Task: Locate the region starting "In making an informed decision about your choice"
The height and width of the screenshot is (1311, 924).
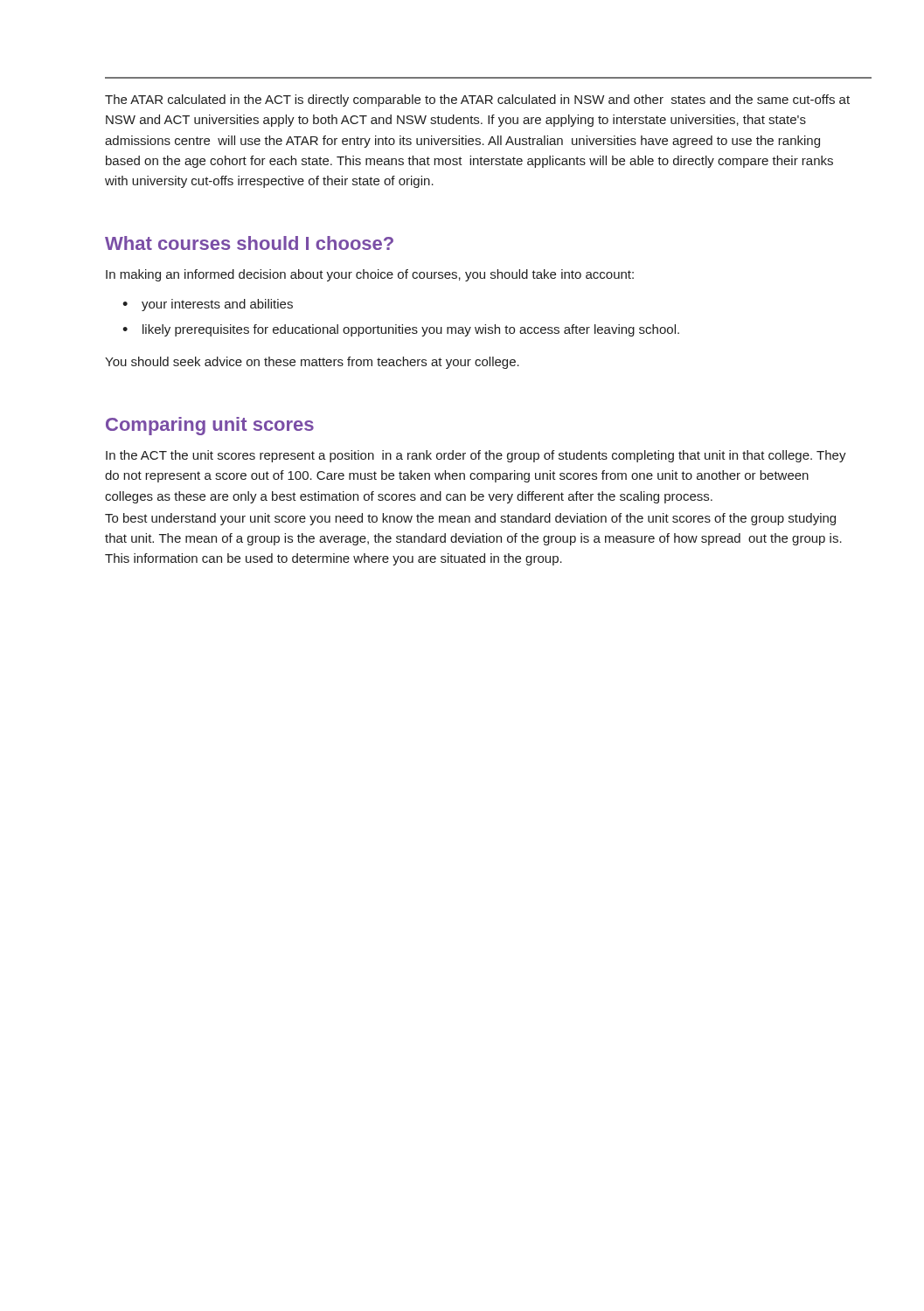Action: [x=370, y=274]
